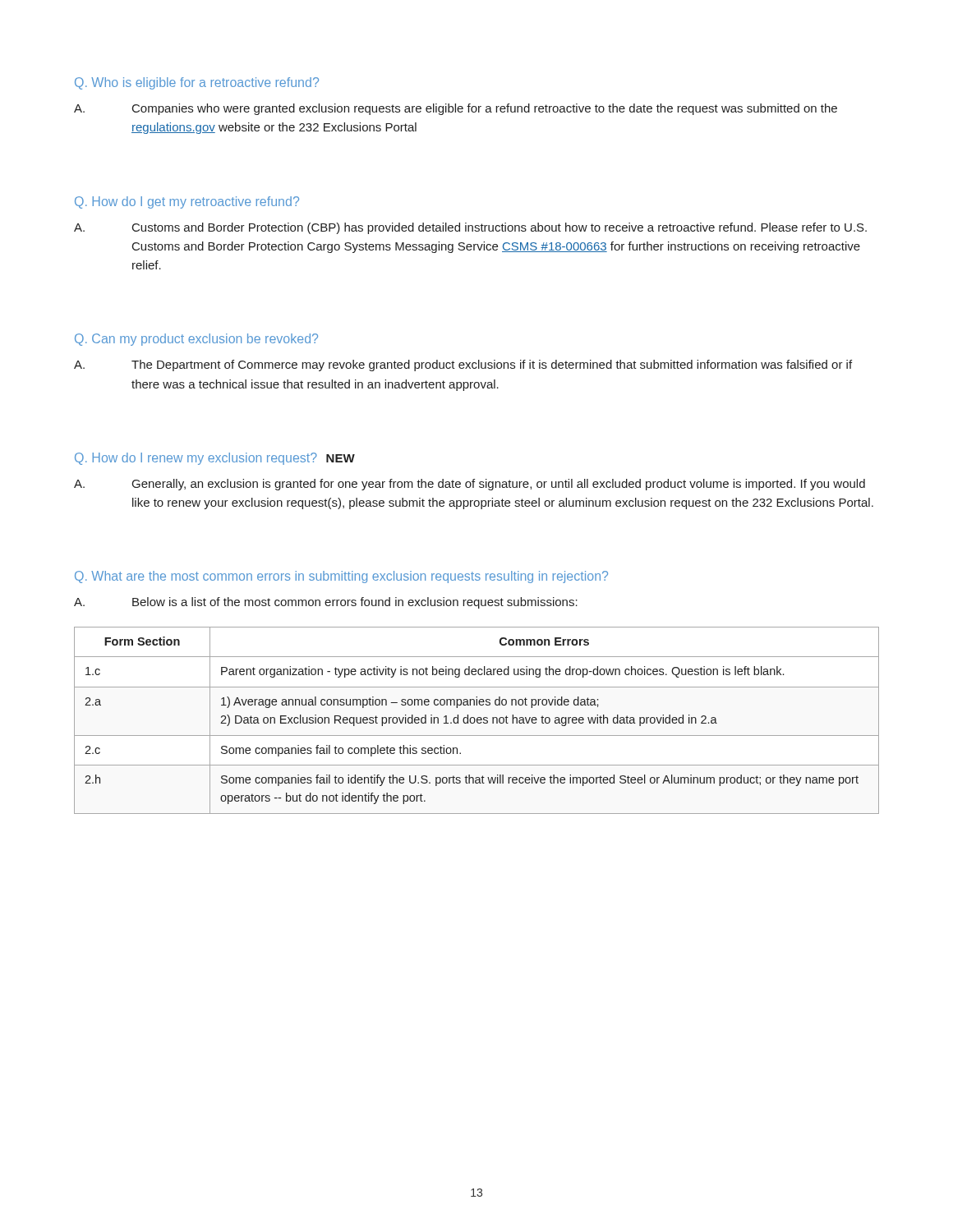Where is the passage that starts "A. Below is"?
The width and height of the screenshot is (953, 1232).
click(x=476, y=602)
